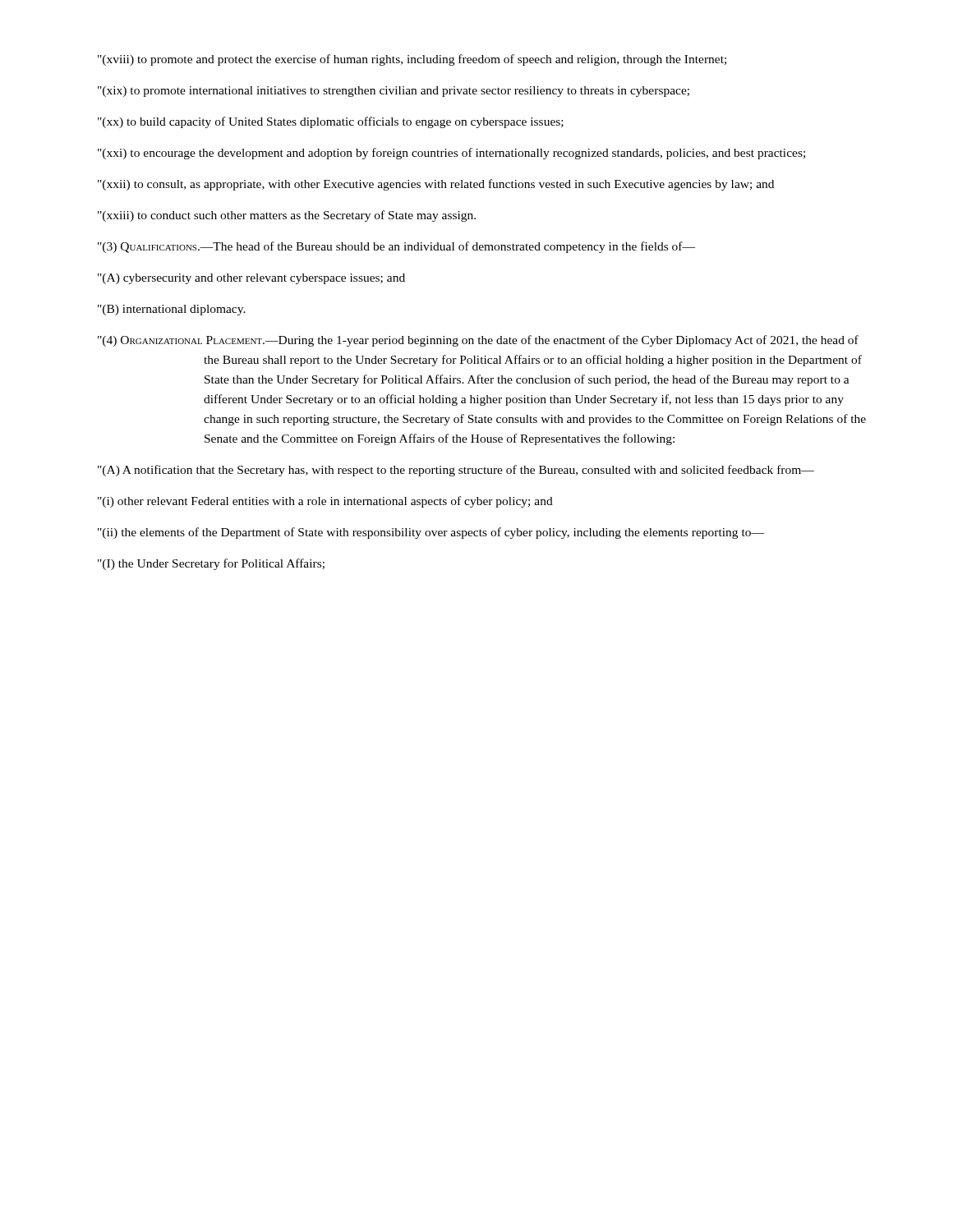Screen dimensions: 1232x953
Task: Click on the element starting ""(A) cybersecurity and other"
Action: 251,279
